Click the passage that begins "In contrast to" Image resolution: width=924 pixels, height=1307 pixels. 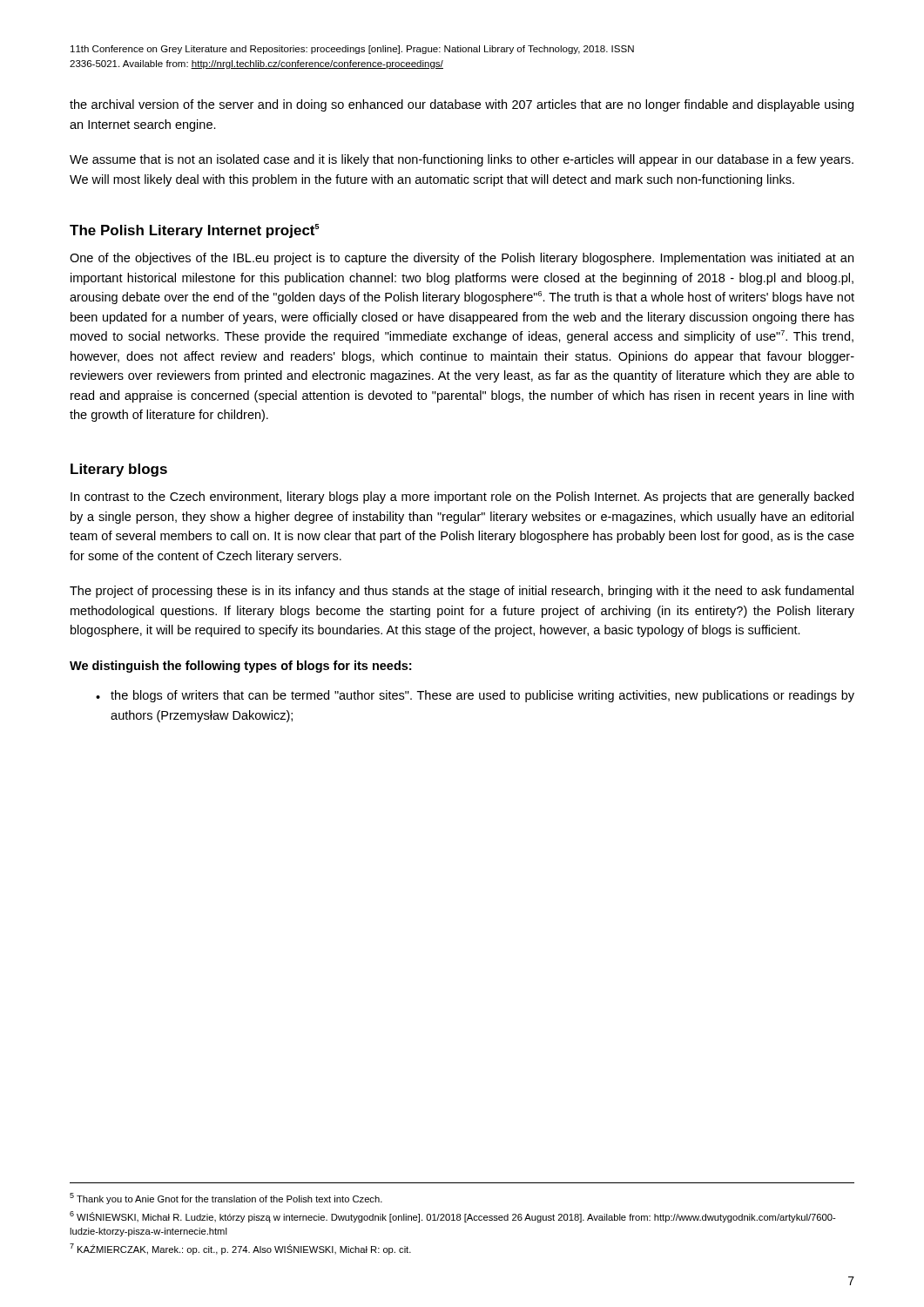(462, 526)
